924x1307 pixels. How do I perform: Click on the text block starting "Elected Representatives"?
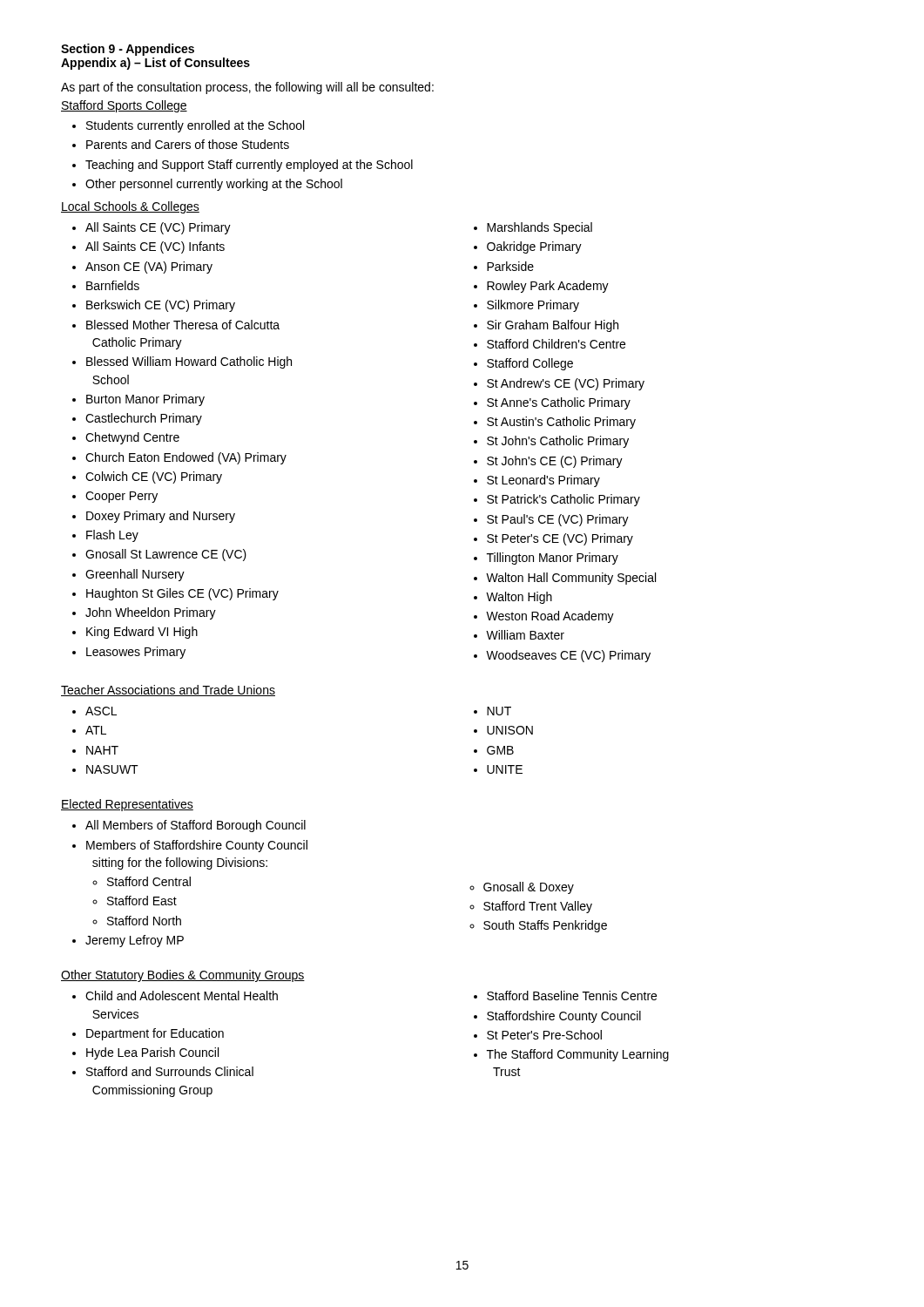(127, 805)
